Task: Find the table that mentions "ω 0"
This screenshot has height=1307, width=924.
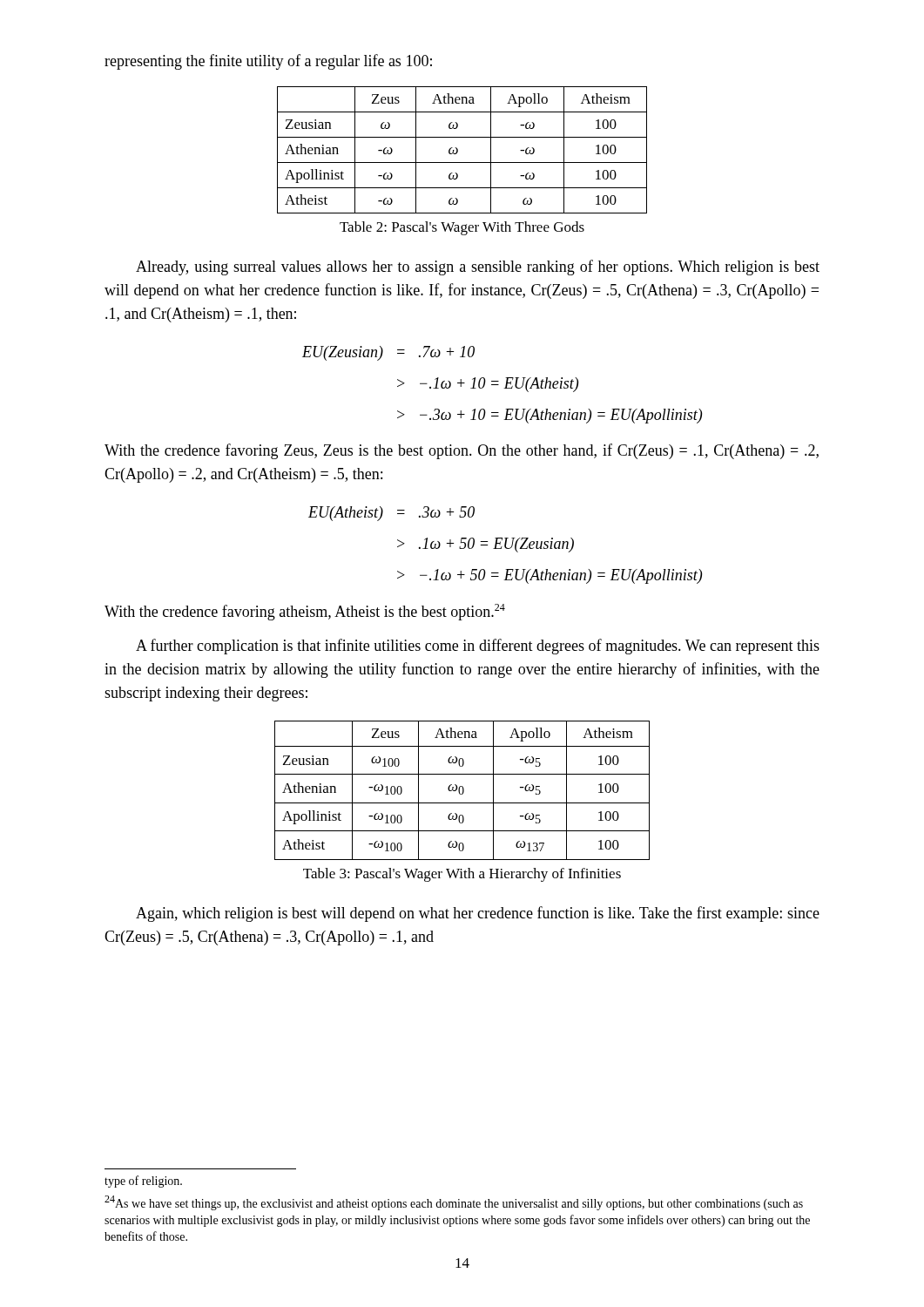Action: 462,801
